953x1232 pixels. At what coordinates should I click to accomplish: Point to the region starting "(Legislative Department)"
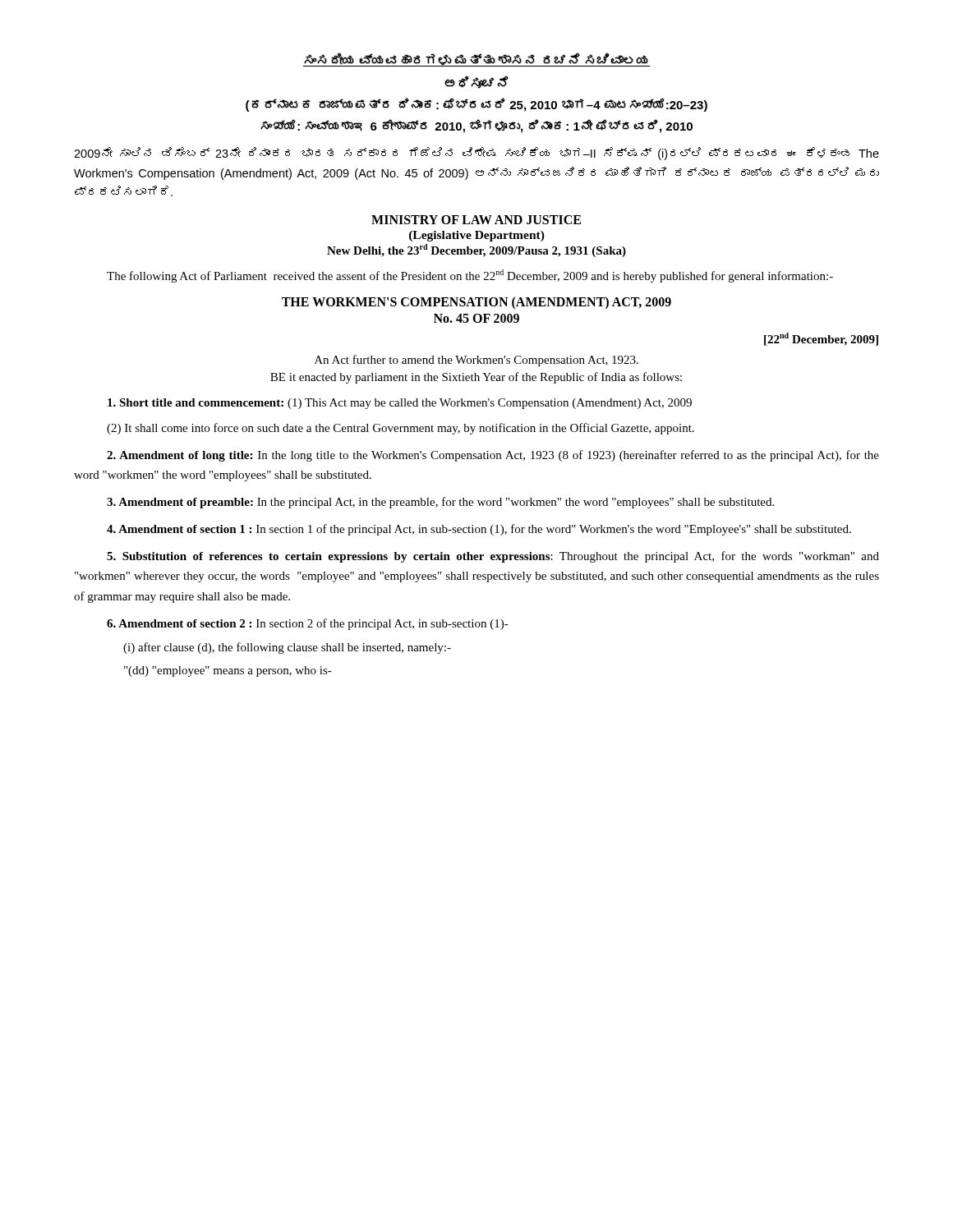(476, 235)
